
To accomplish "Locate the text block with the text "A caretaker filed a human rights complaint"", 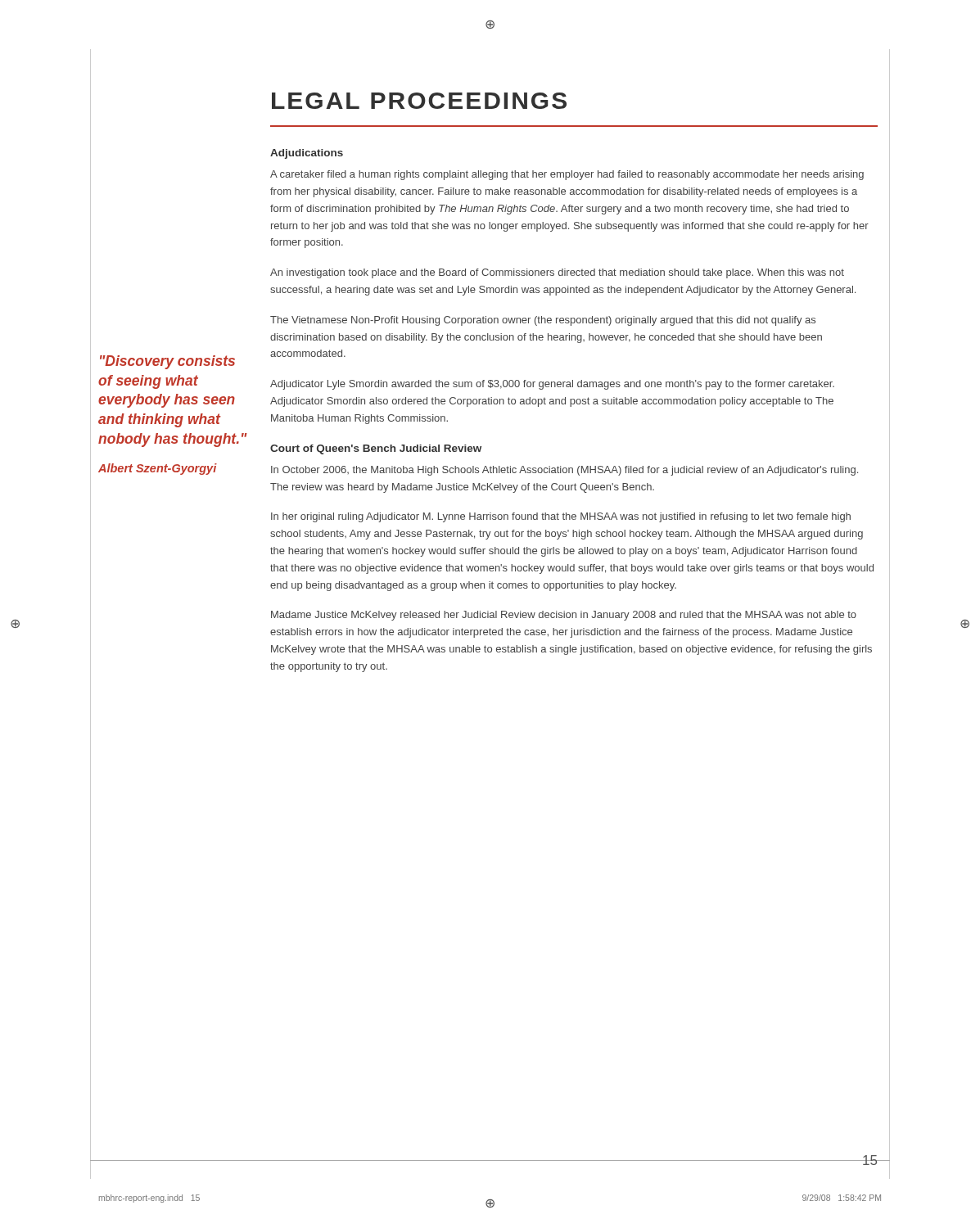I will coord(574,209).
